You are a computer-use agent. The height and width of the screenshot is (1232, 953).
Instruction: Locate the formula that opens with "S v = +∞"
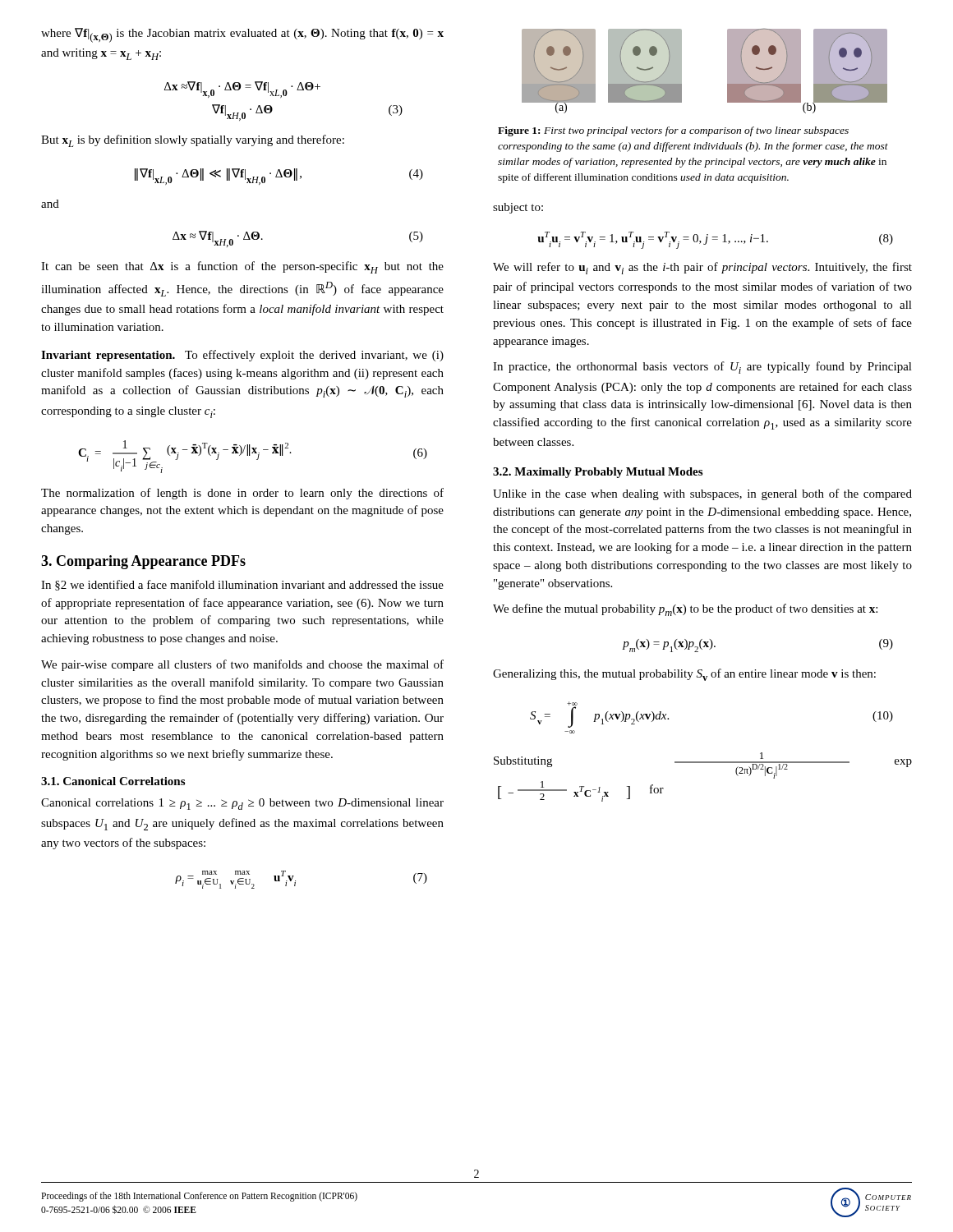(612, 715)
